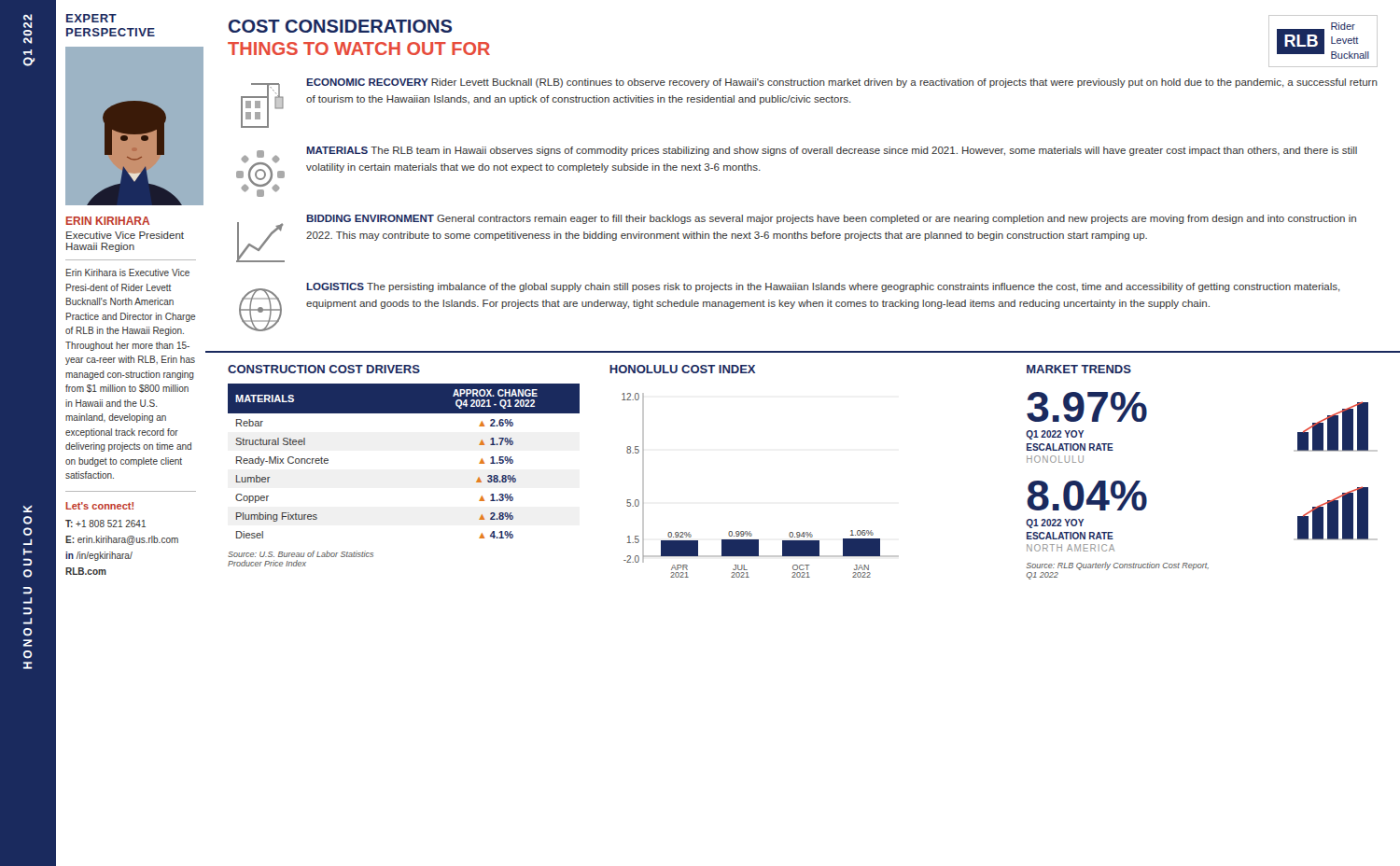
Task: Locate the caption with the text "Source: U.S. Bureau of"
Action: click(301, 559)
